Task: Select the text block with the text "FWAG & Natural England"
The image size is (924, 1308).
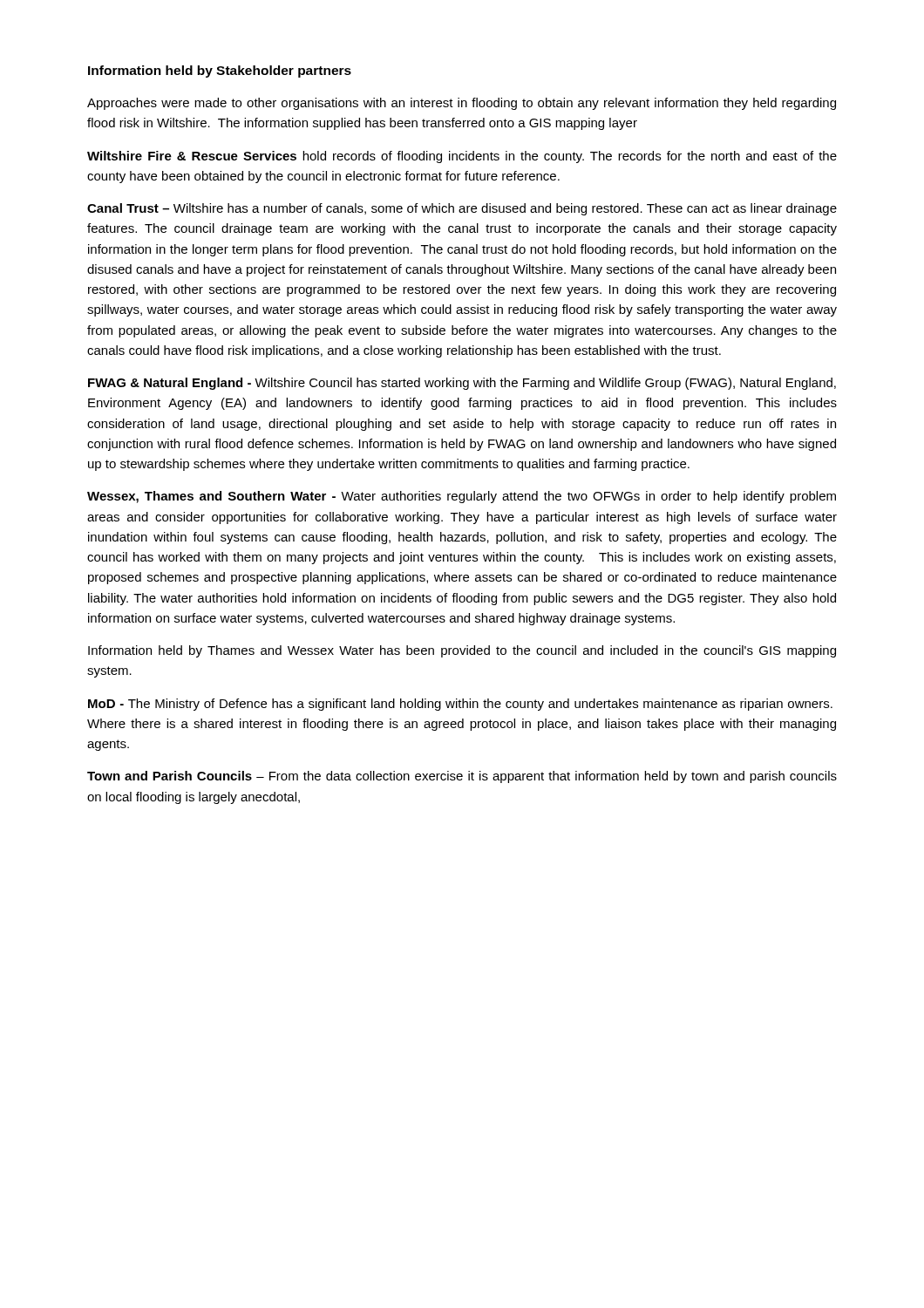Action: point(462,423)
